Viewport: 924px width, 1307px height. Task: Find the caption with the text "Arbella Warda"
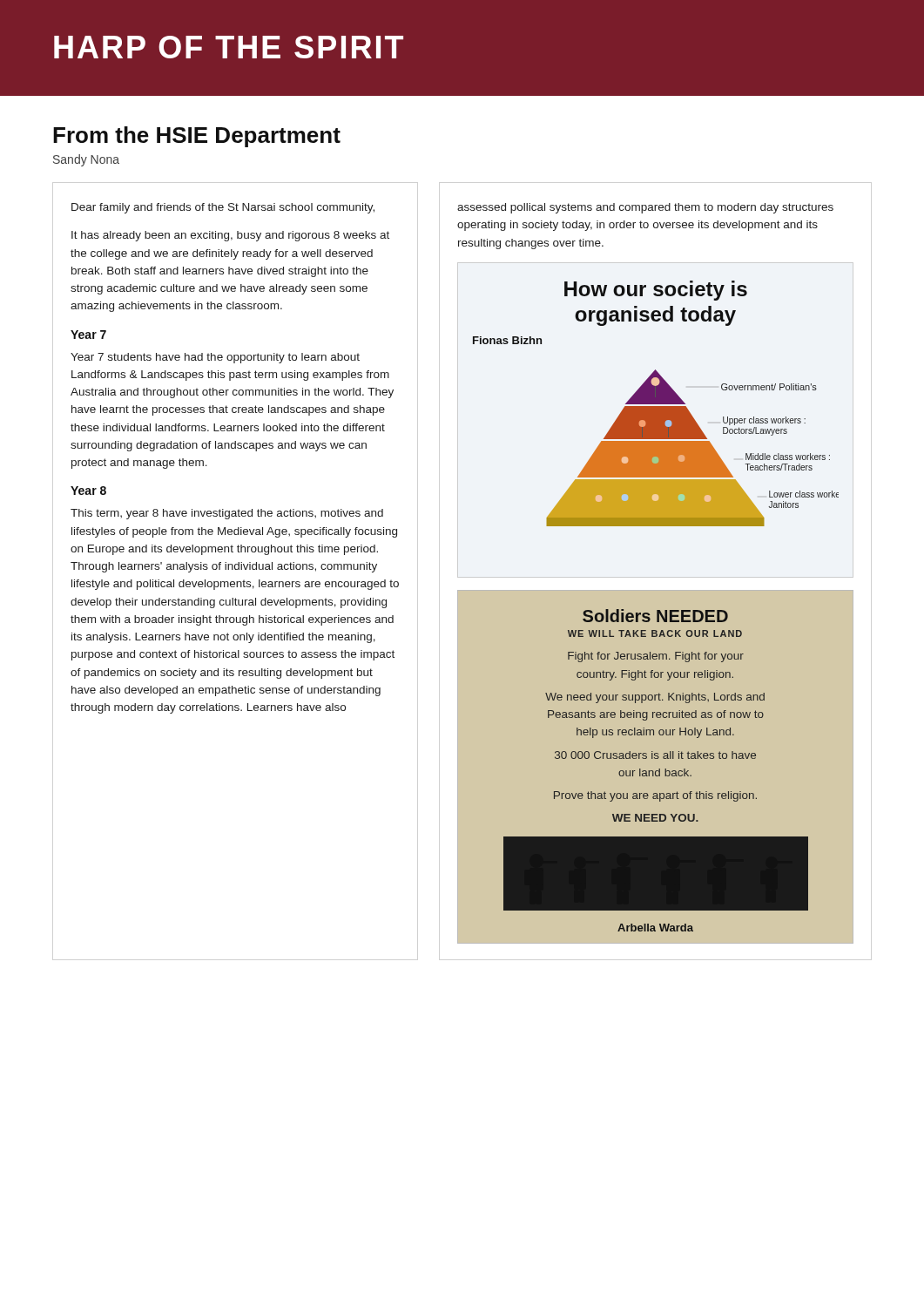pyautogui.click(x=655, y=927)
